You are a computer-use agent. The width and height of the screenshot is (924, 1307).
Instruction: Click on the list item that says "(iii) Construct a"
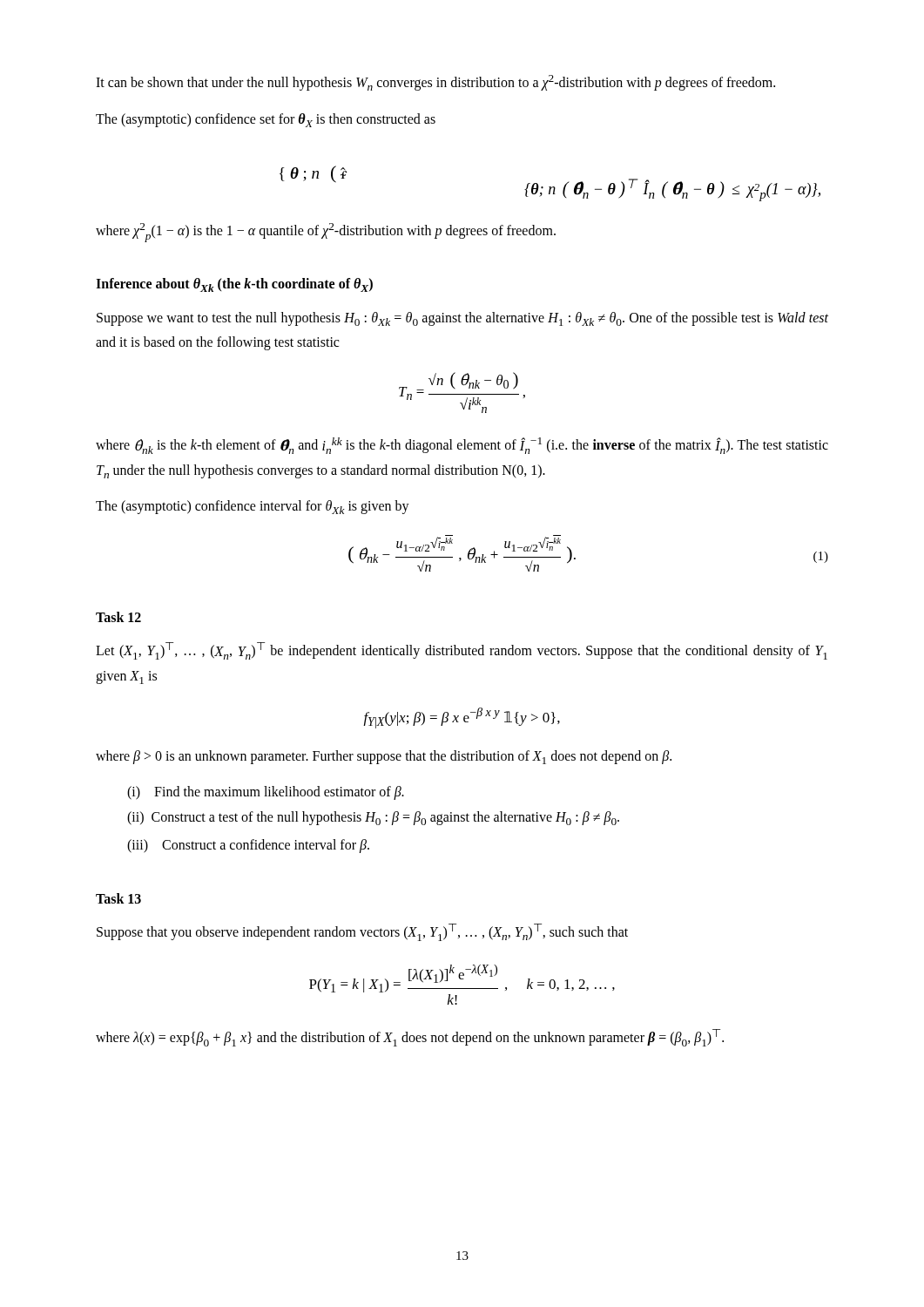(249, 845)
